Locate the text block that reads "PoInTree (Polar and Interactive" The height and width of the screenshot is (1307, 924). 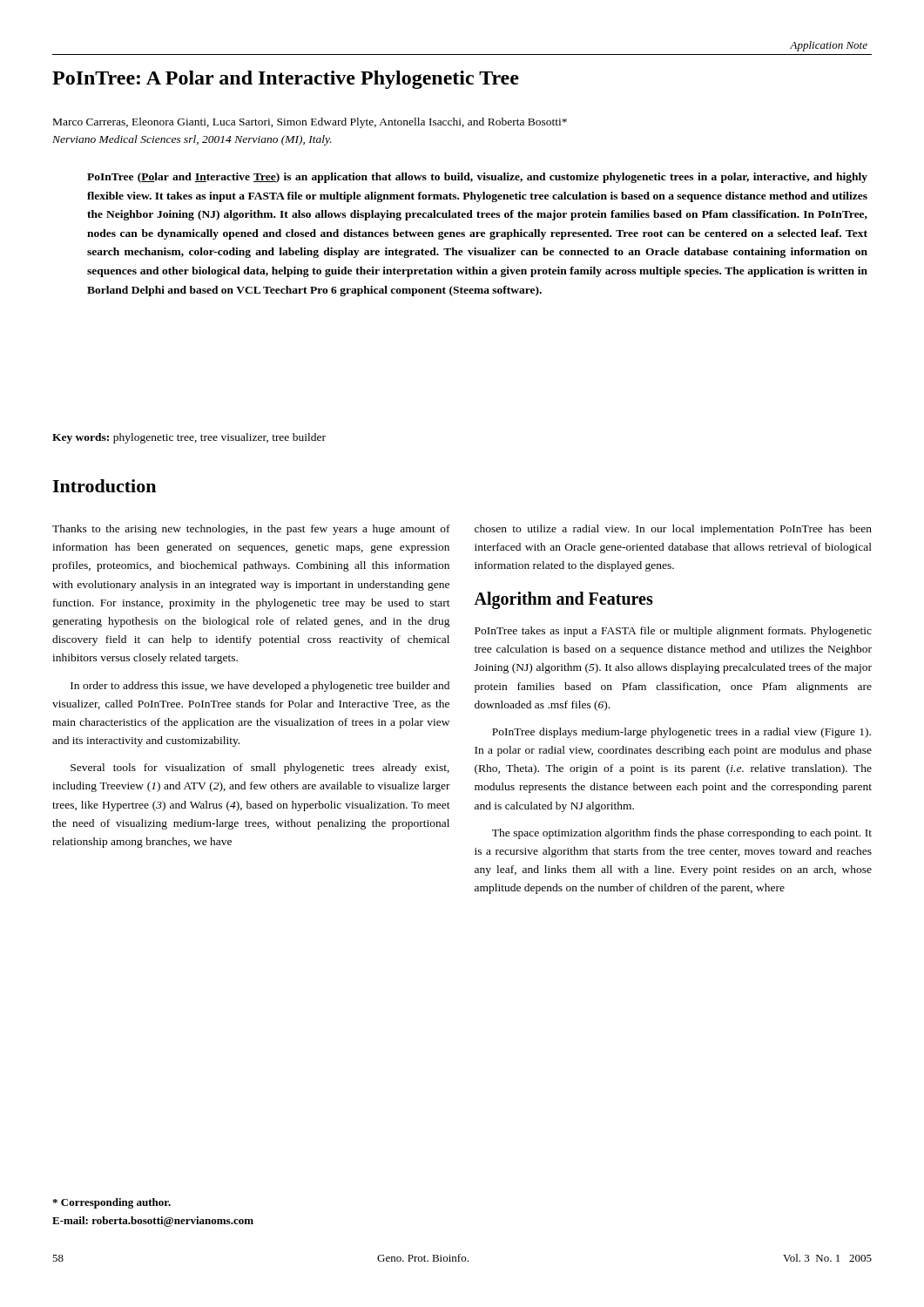coord(477,233)
